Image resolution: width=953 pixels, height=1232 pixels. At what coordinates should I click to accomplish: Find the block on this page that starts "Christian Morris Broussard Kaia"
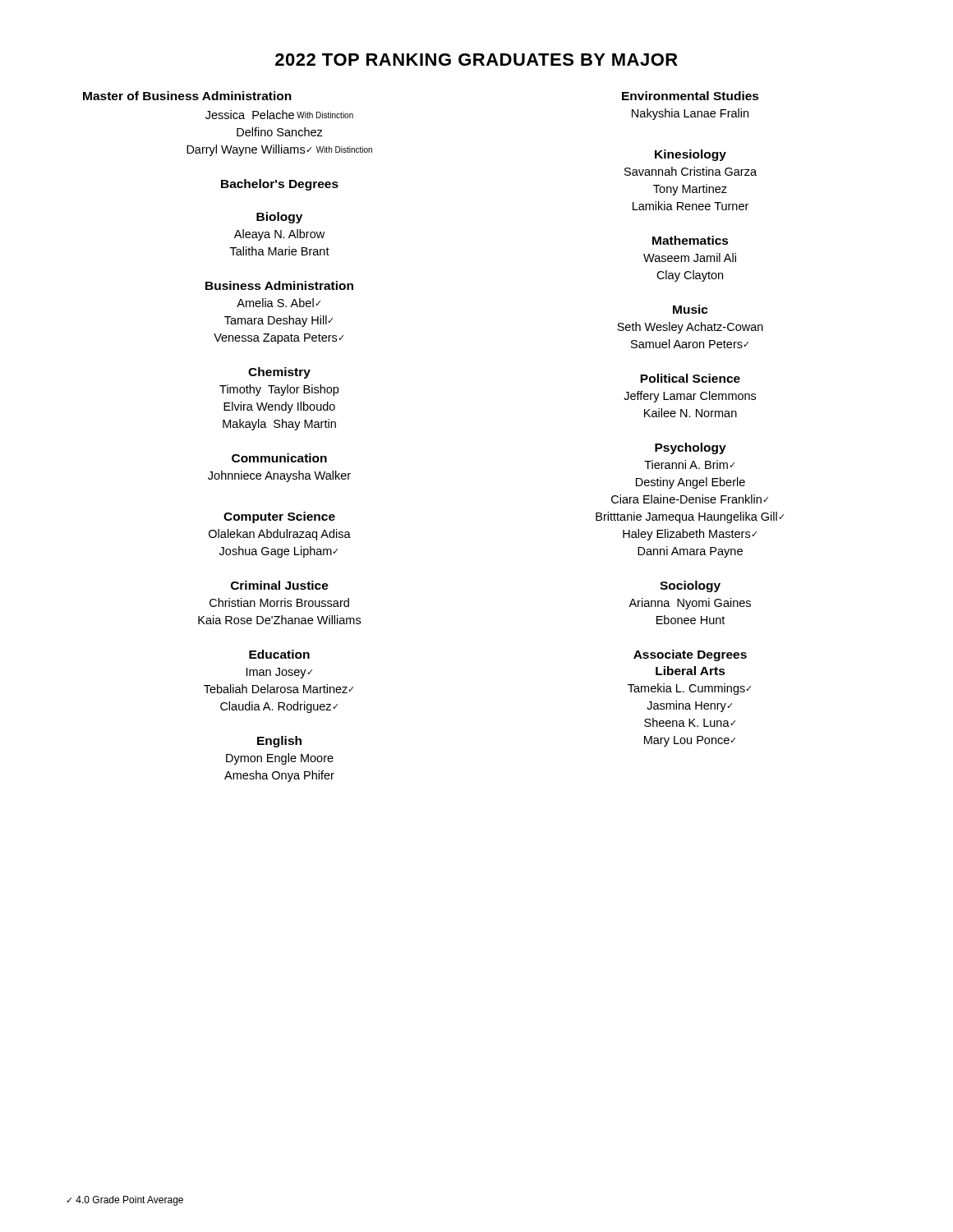[x=279, y=612]
